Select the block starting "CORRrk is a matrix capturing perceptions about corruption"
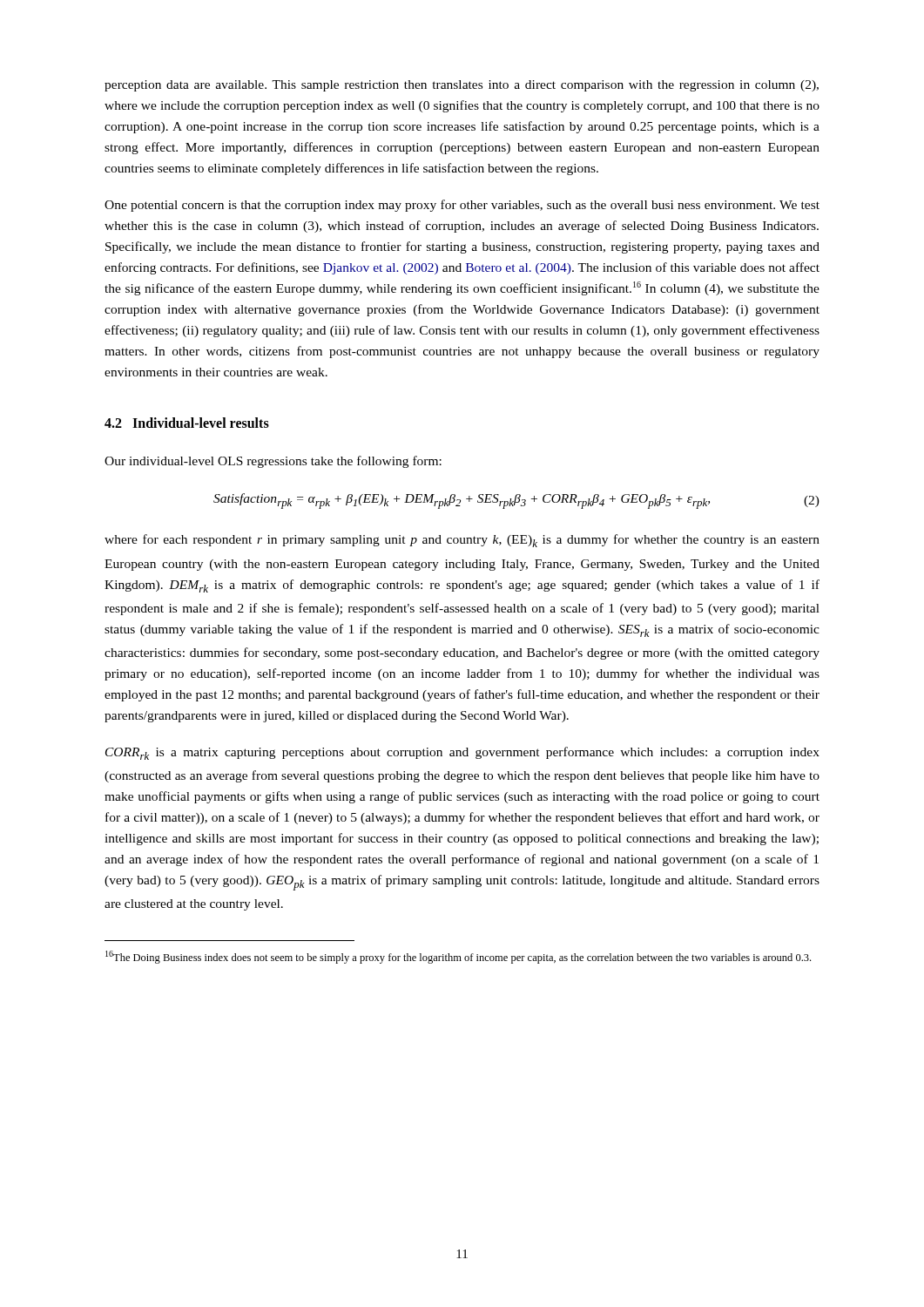 (x=462, y=827)
